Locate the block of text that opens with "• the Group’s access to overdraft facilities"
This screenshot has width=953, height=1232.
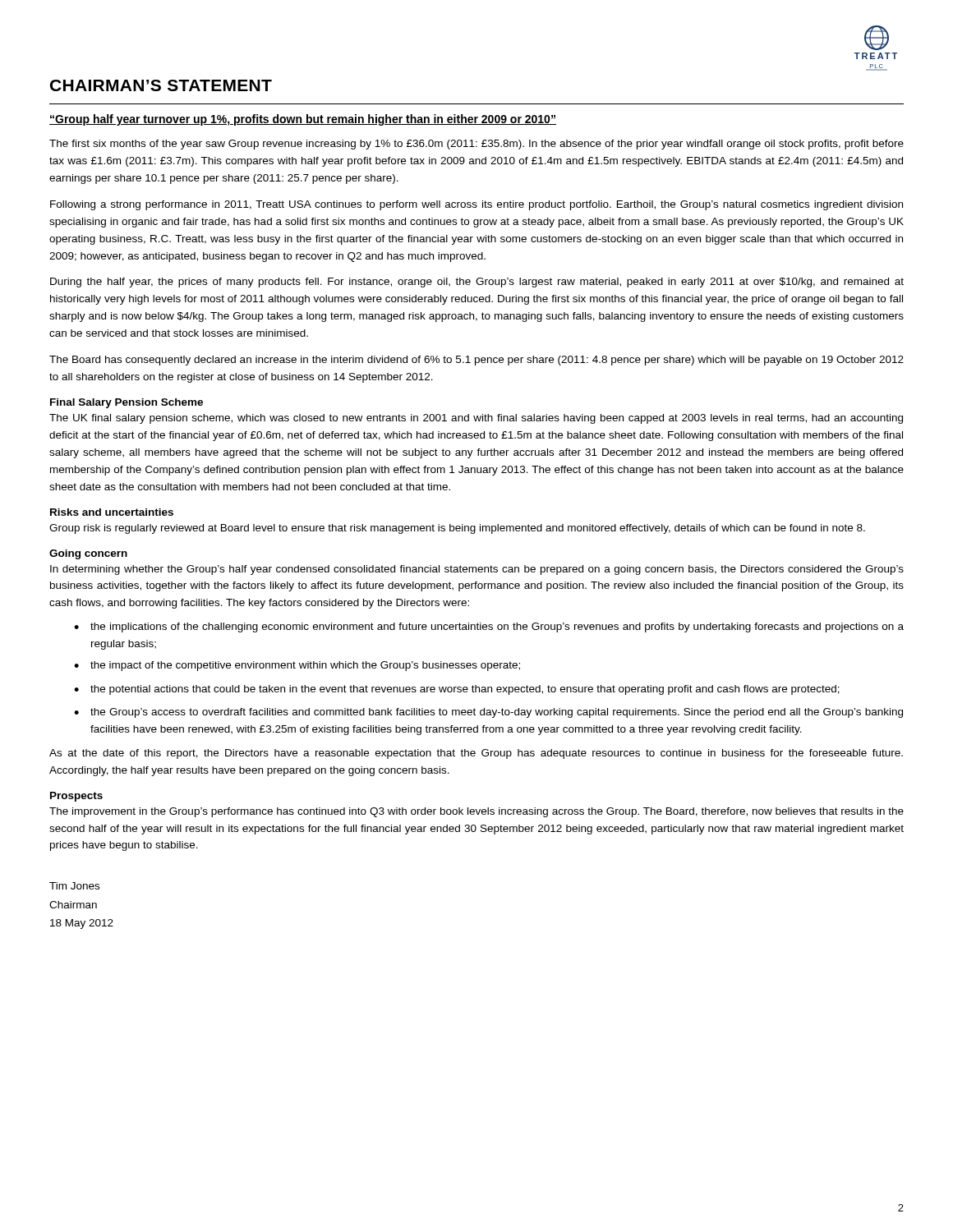489,721
